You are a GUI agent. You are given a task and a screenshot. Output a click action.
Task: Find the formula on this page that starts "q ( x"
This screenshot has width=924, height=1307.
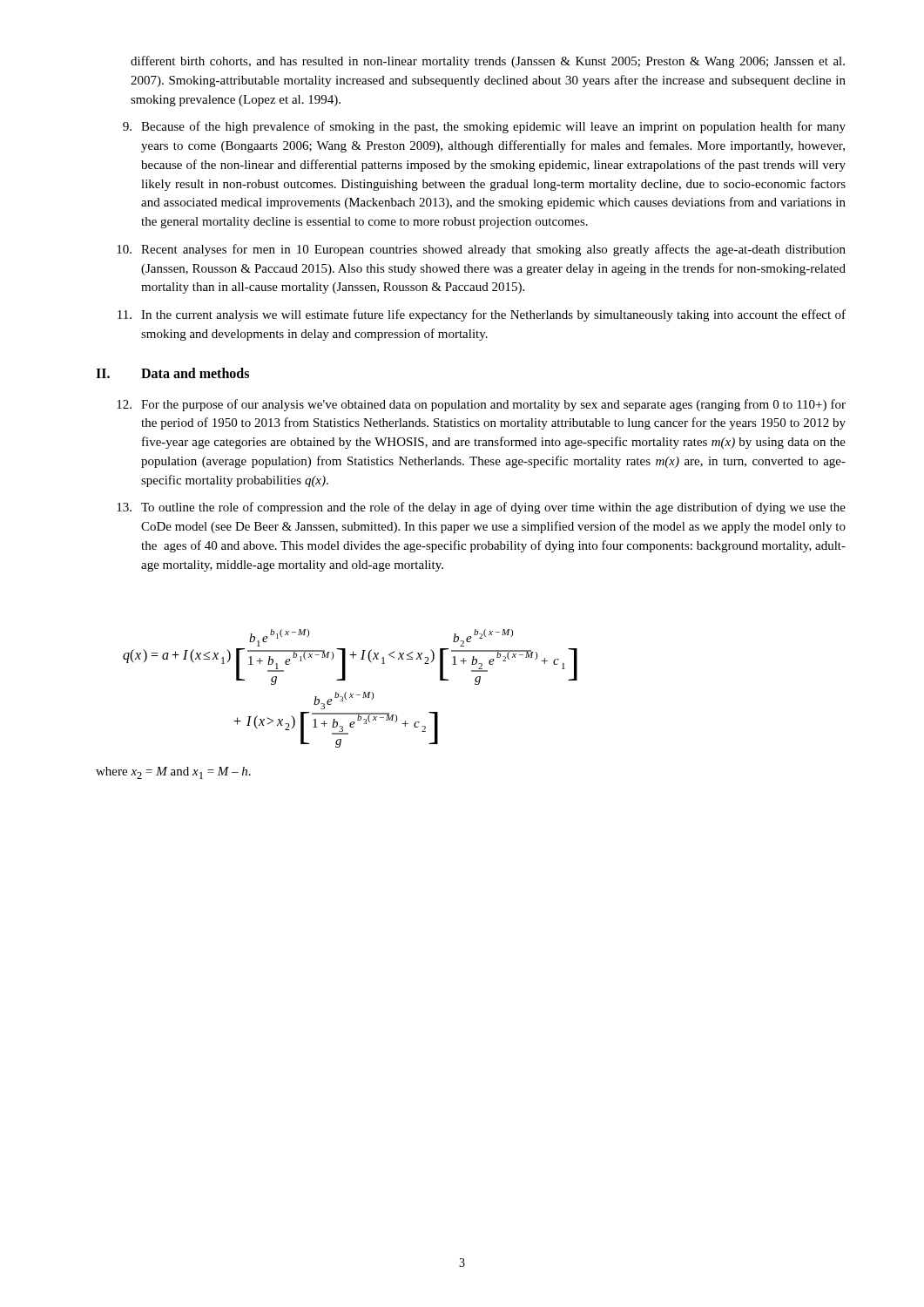[471, 676]
